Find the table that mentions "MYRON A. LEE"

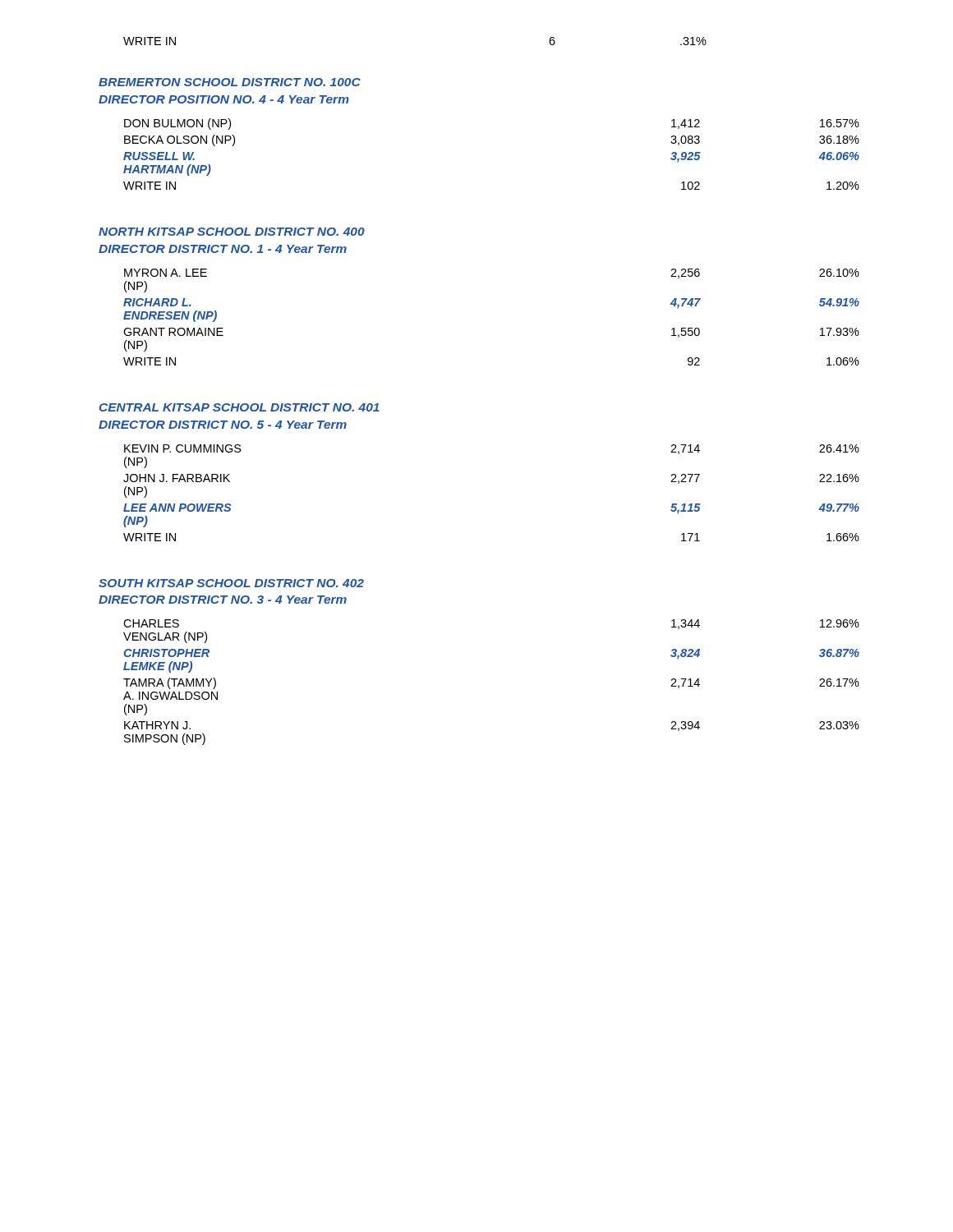[x=476, y=317]
